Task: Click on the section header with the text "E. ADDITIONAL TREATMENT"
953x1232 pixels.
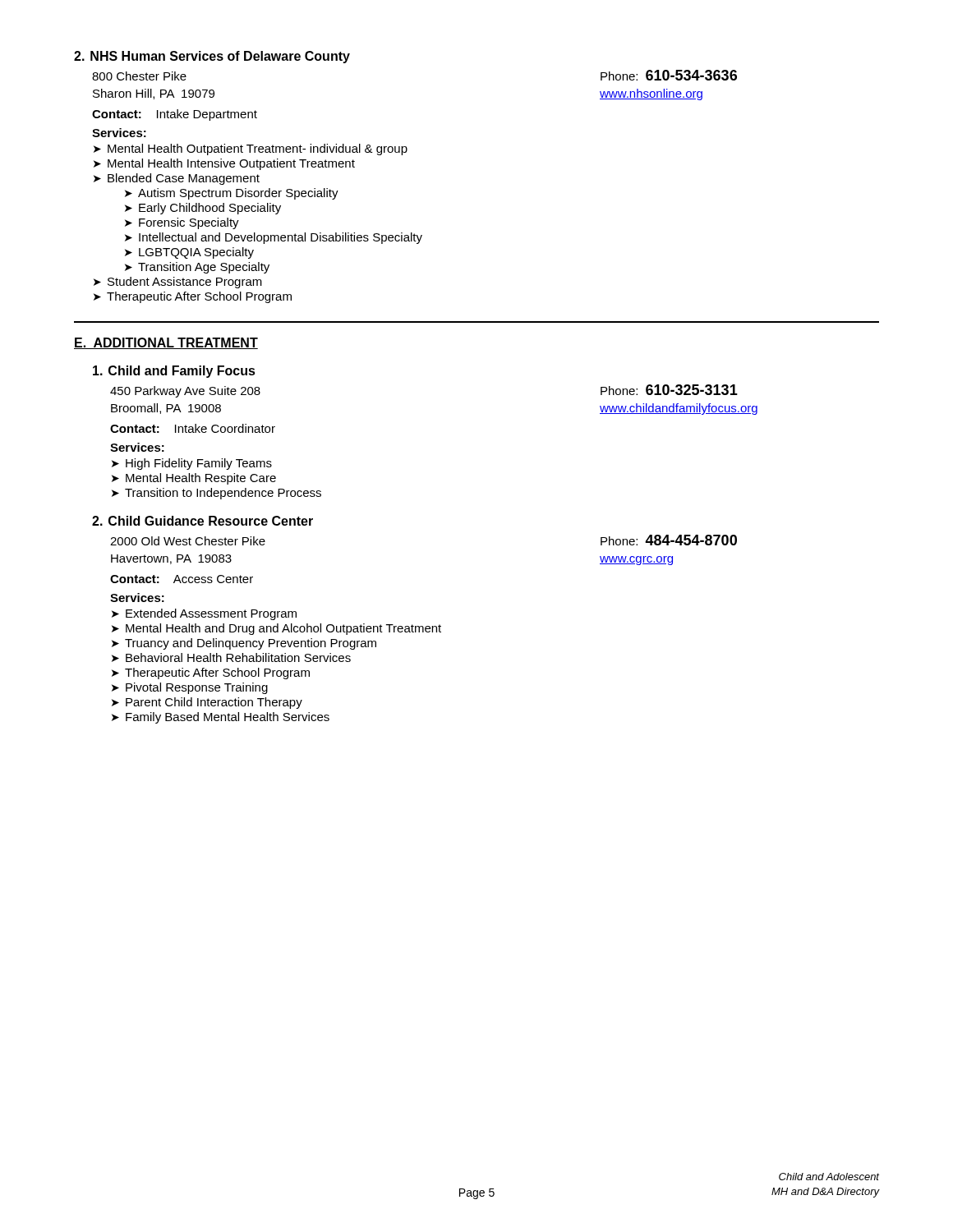Action: (166, 343)
